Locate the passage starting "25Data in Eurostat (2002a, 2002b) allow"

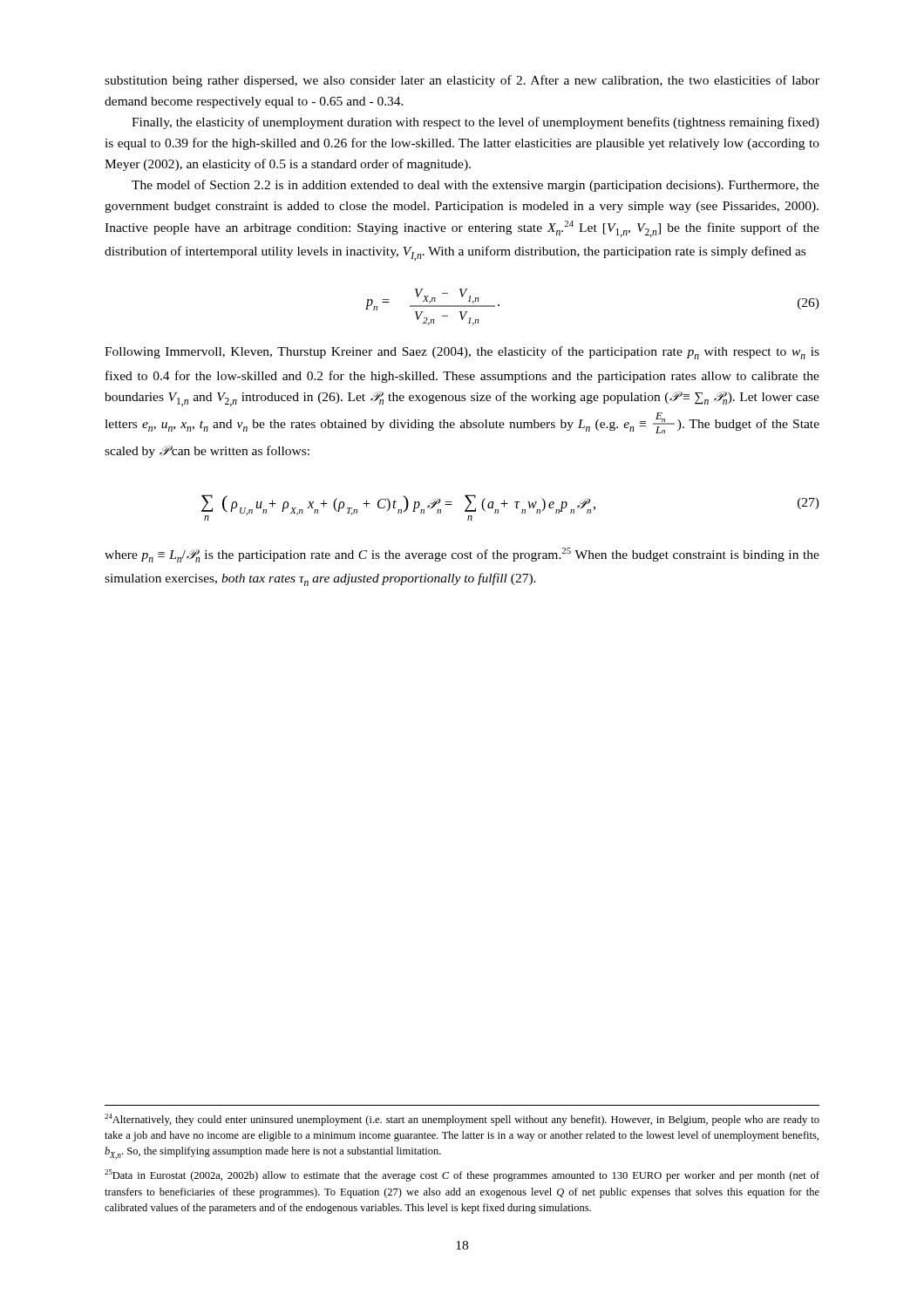[462, 1191]
